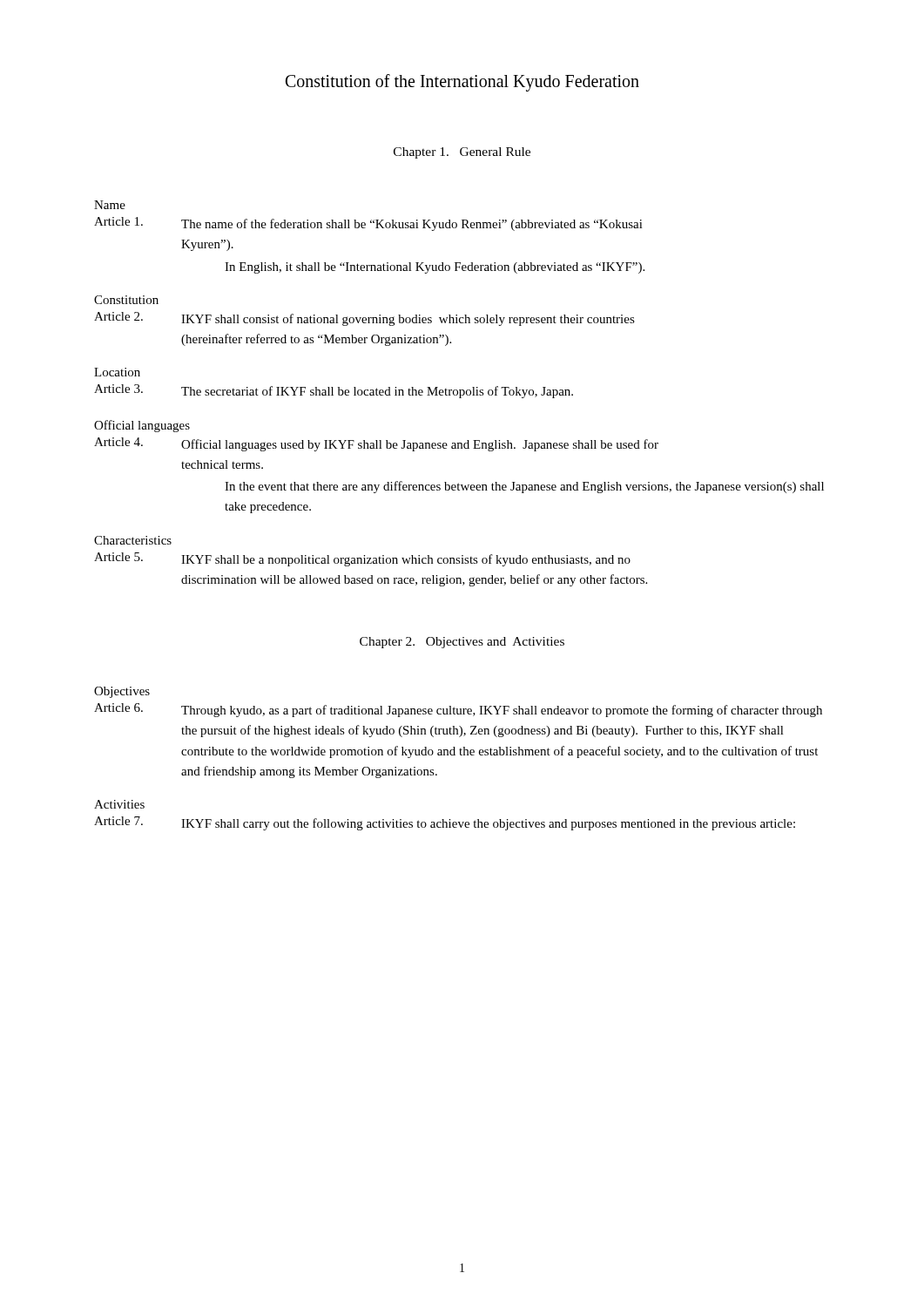Viewport: 924px width, 1307px height.
Task: Locate the element starting "Article 3. The"
Action: [462, 392]
